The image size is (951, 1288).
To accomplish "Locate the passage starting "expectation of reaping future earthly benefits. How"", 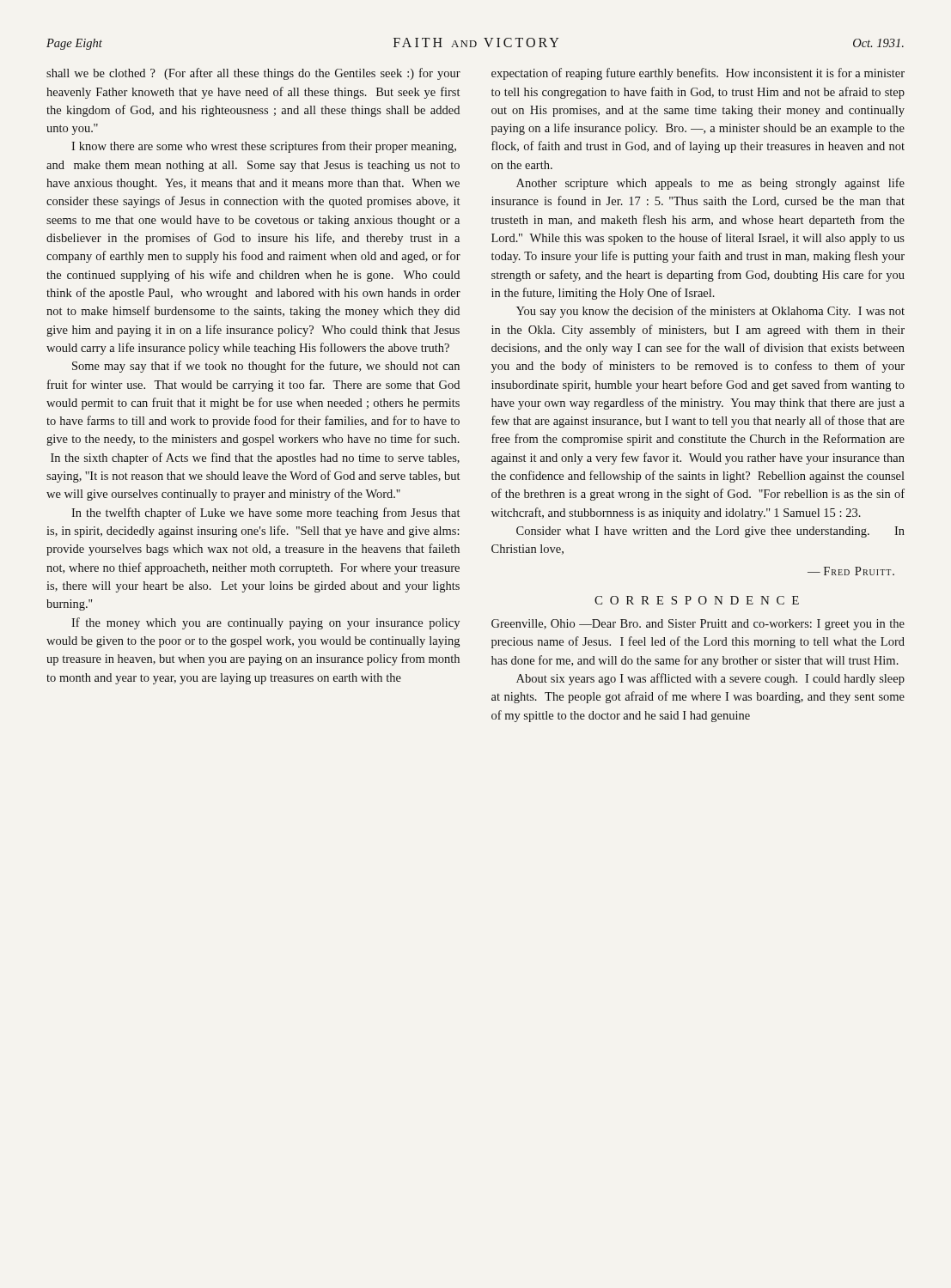I will [698, 322].
